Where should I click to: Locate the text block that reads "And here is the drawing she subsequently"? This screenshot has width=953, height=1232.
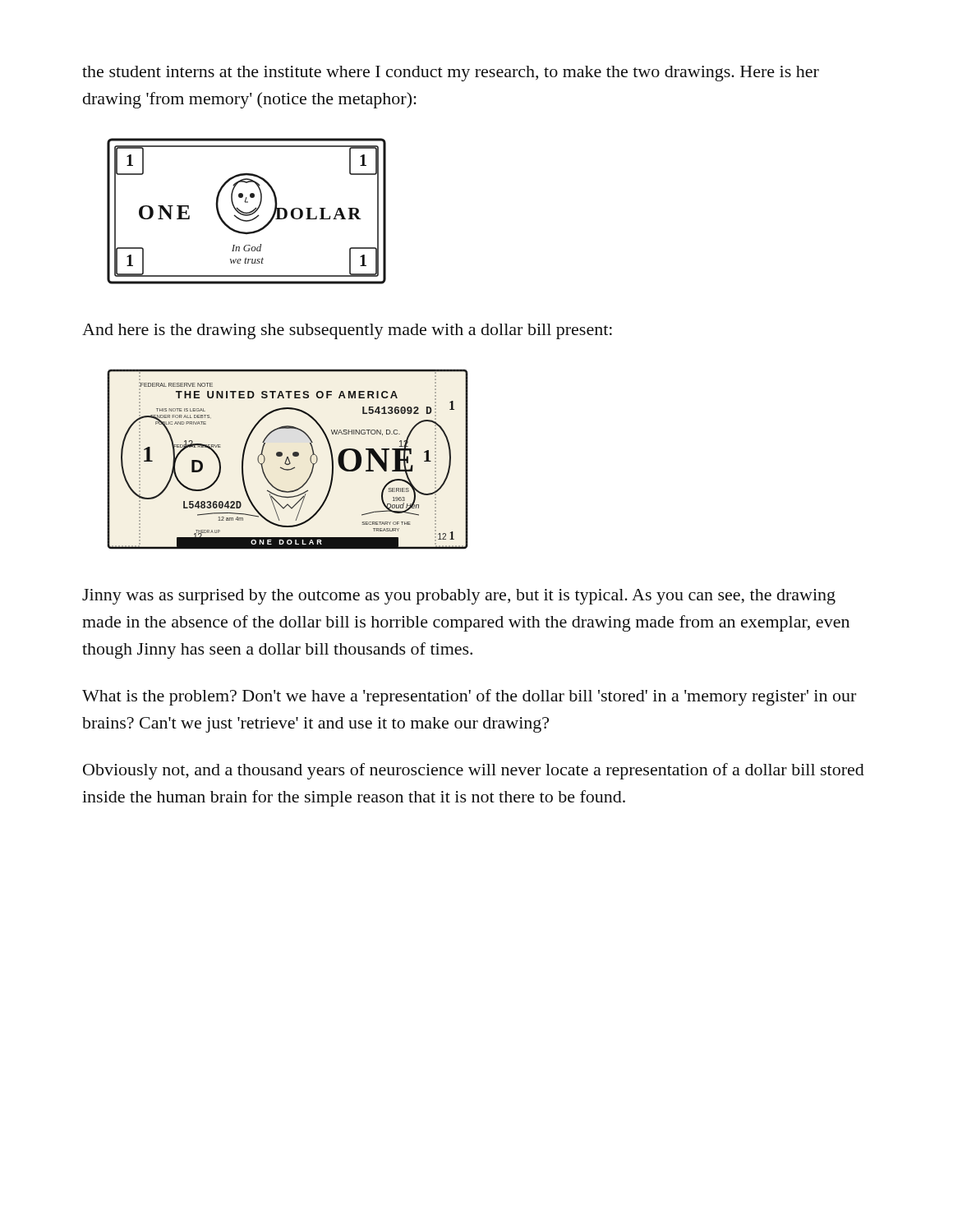pyautogui.click(x=476, y=329)
